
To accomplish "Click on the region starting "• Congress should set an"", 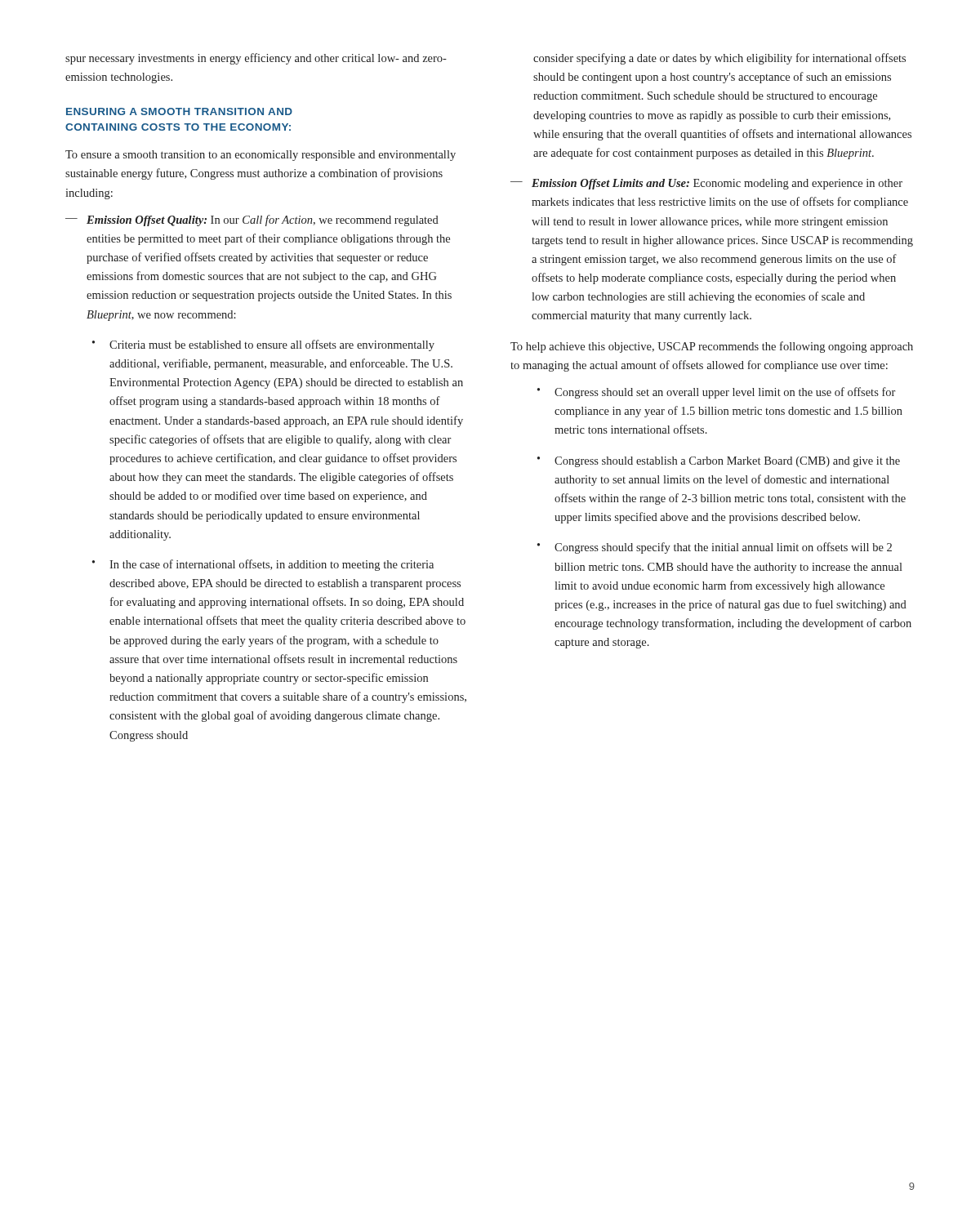I will pyautogui.click(x=726, y=411).
